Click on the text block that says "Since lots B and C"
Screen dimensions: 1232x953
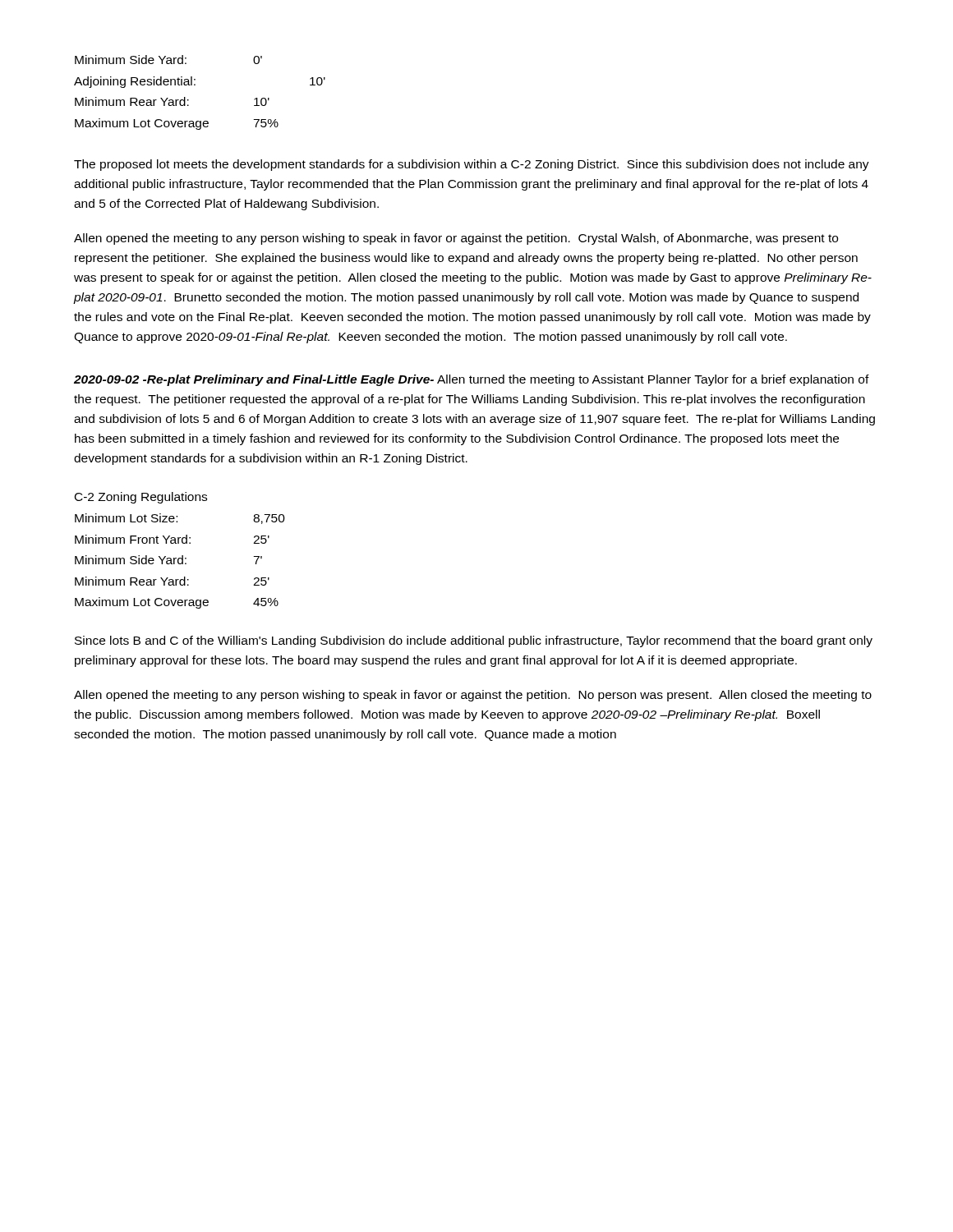[473, 650]
